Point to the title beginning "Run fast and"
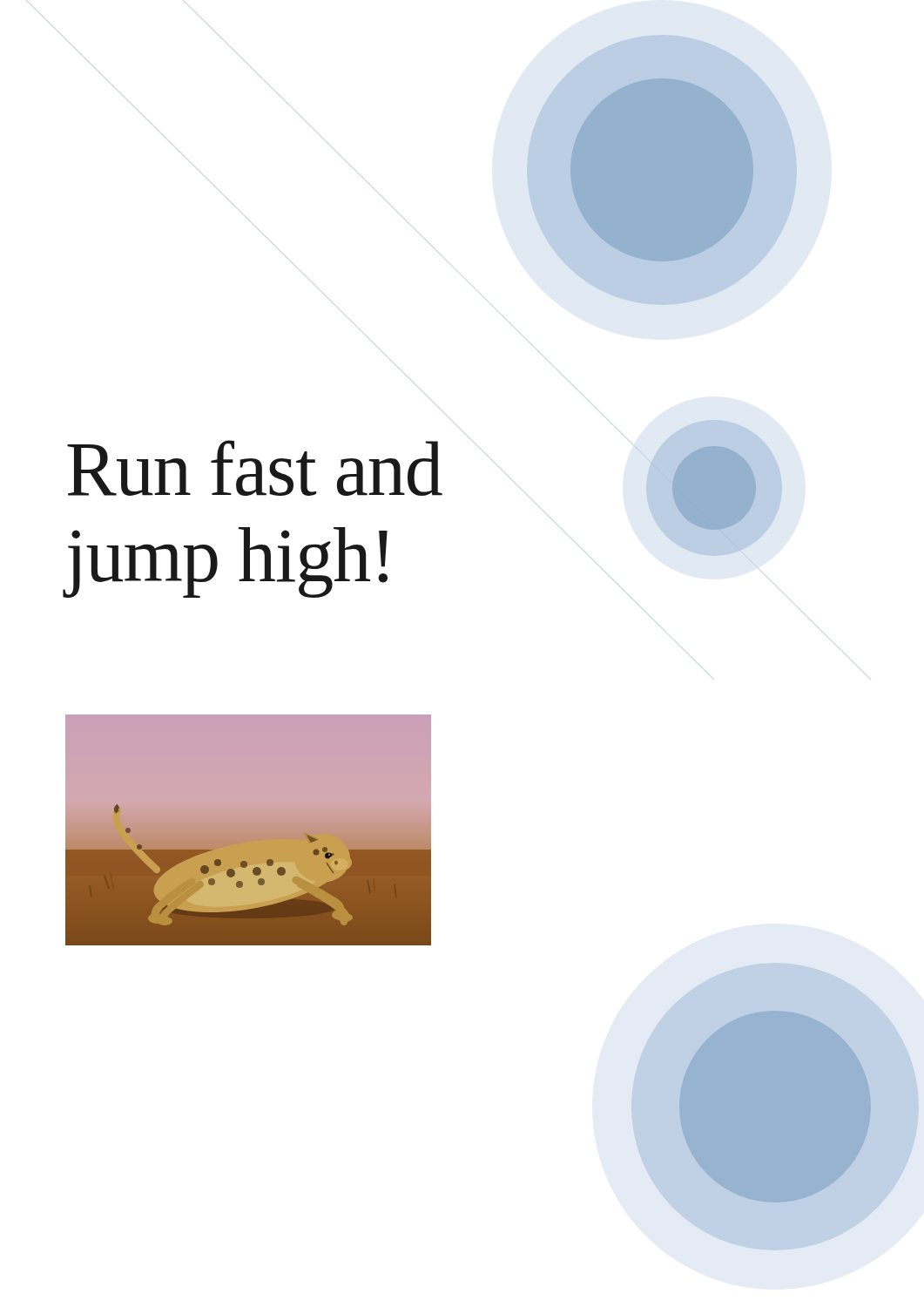Screen dimensions: 1307x924 254,512
